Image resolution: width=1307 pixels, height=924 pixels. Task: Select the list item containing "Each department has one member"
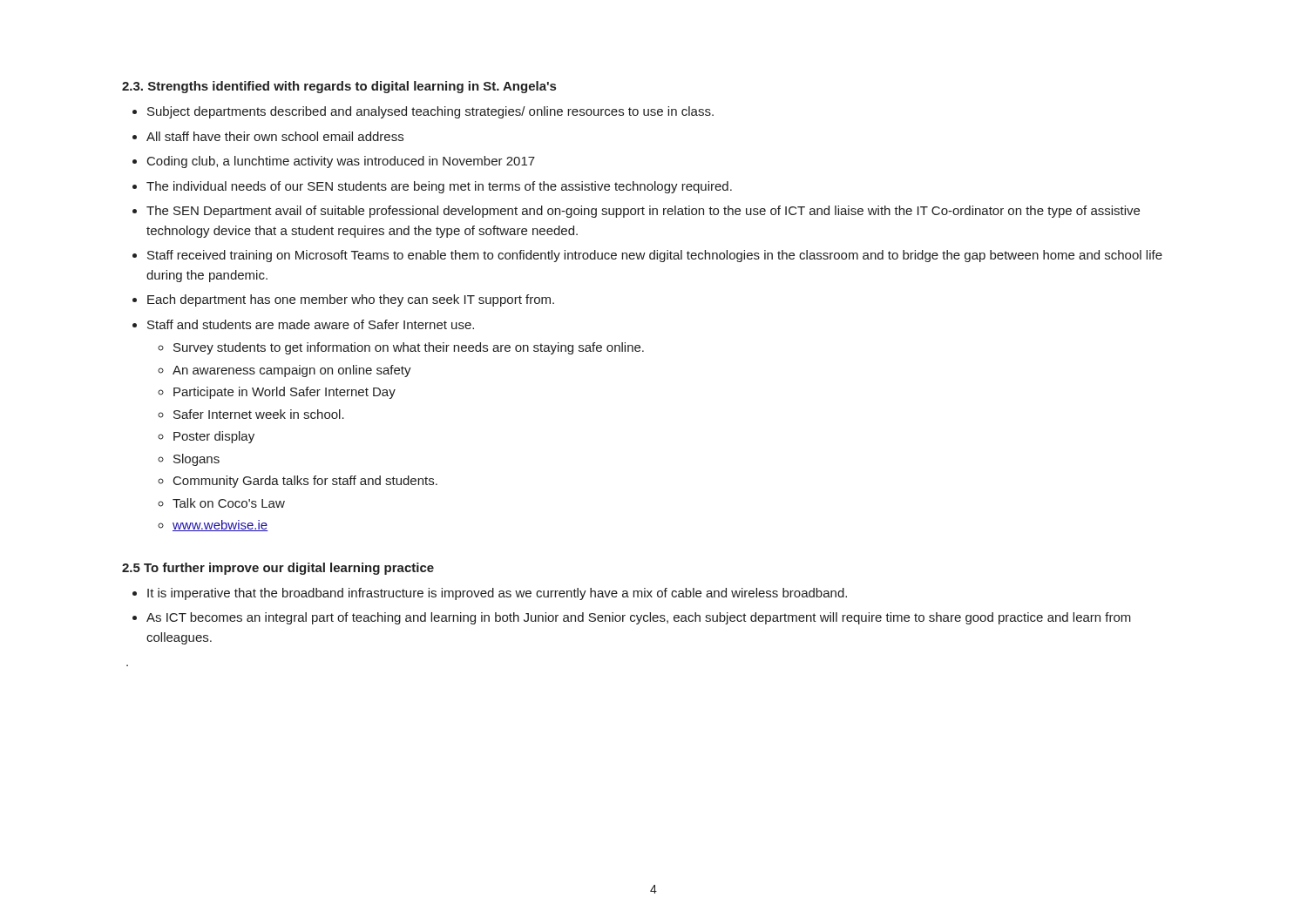[351, 299]
